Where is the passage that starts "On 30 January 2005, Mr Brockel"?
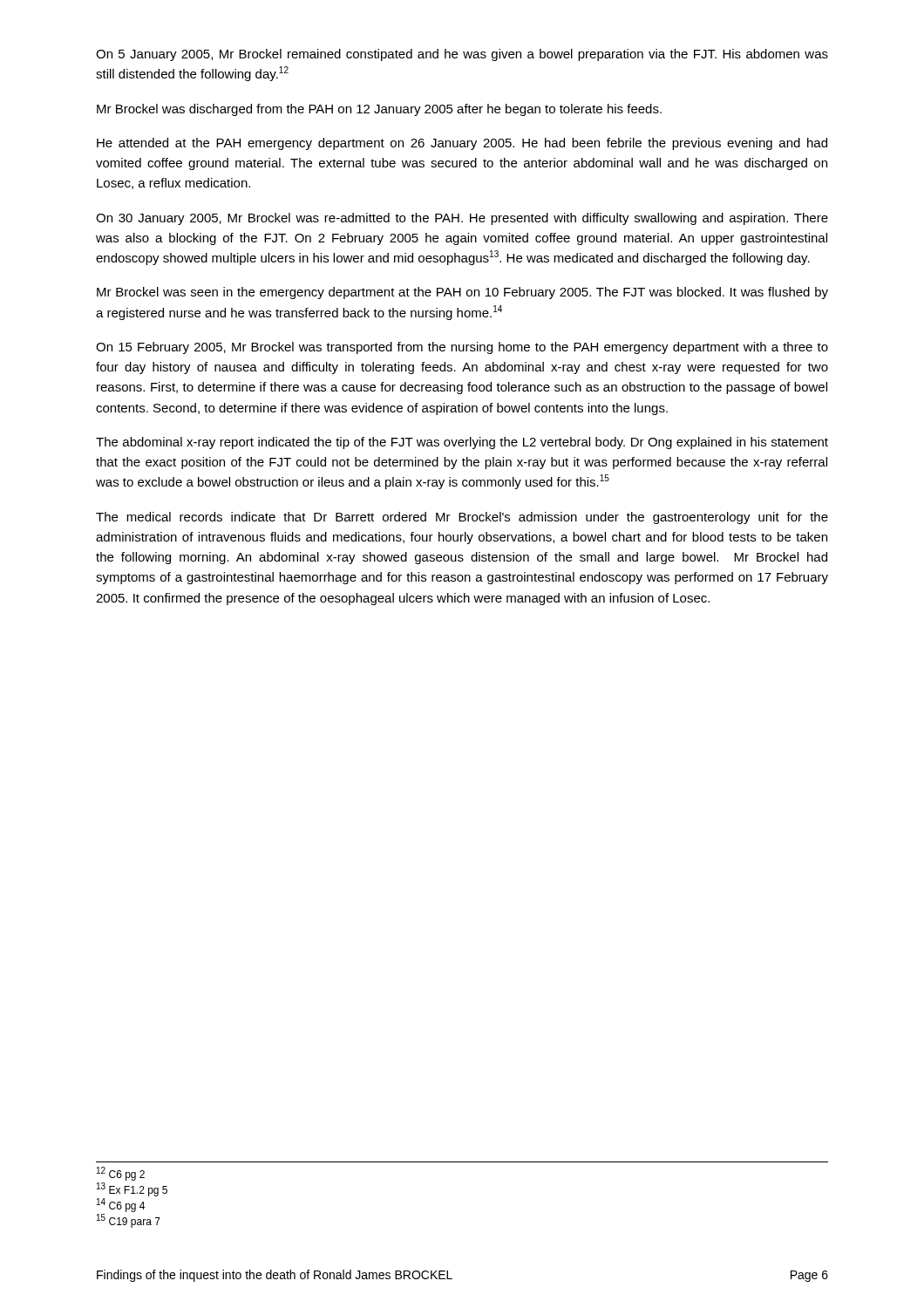Image resolution: width=924 pixels, height=1308 pixels. (462, 237)
